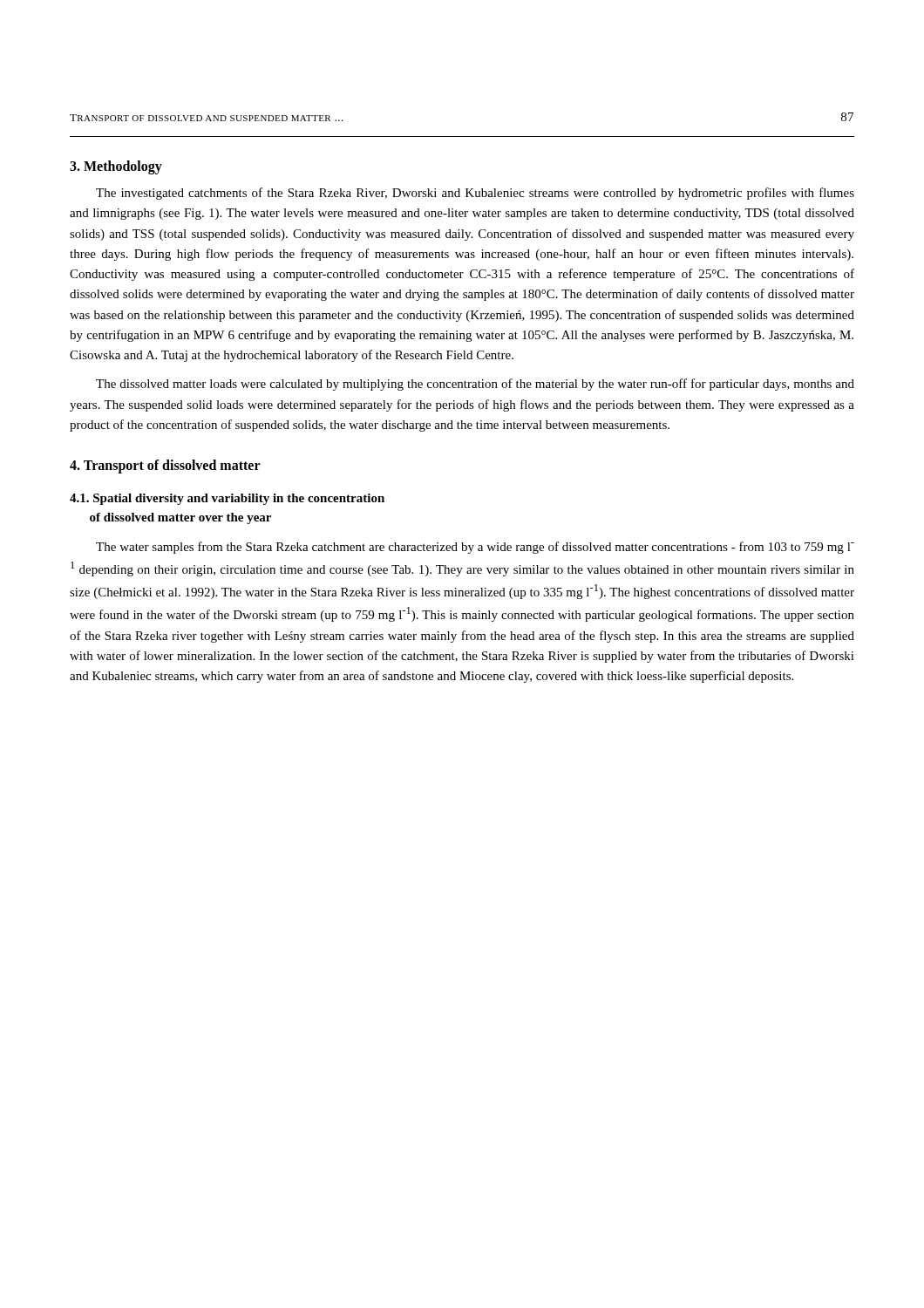
Task: Locate the section header that reads "4.1. Spatial diversity and variability in the"
Action: 227,507
